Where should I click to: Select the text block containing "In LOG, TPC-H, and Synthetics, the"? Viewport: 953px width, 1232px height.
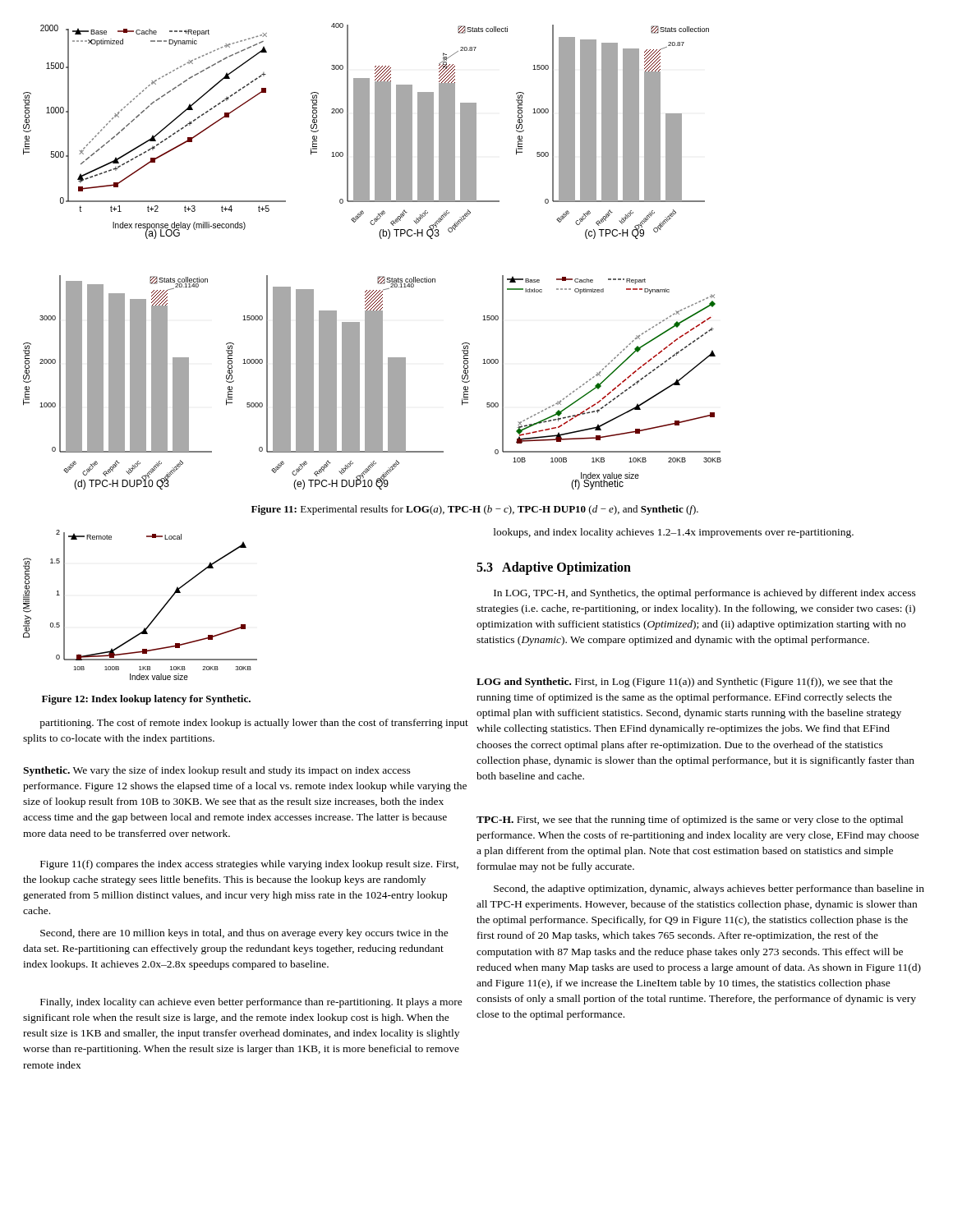[696, 616]
